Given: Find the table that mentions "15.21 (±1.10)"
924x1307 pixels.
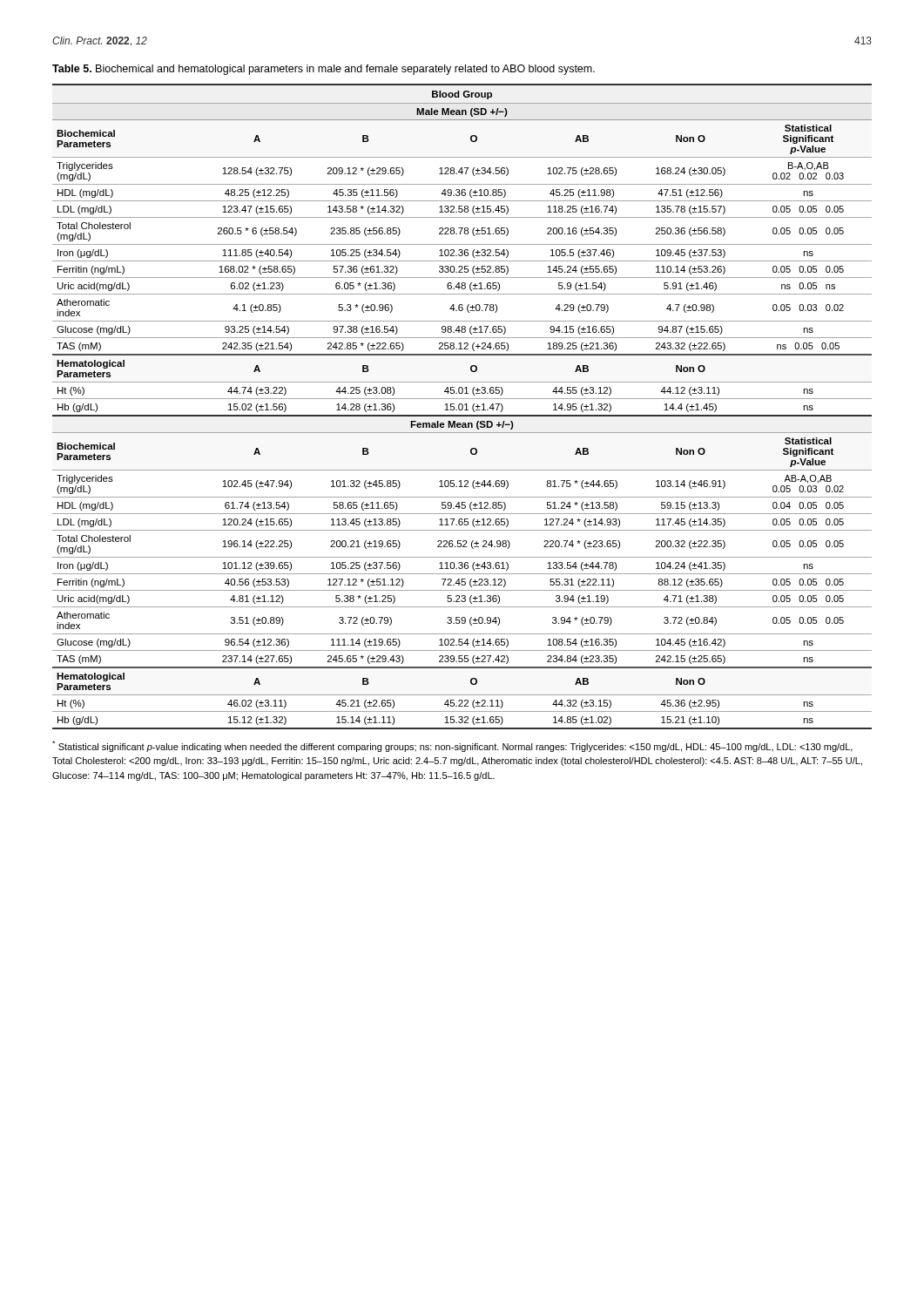Looking at the screenshot, I should coord(462,406).
